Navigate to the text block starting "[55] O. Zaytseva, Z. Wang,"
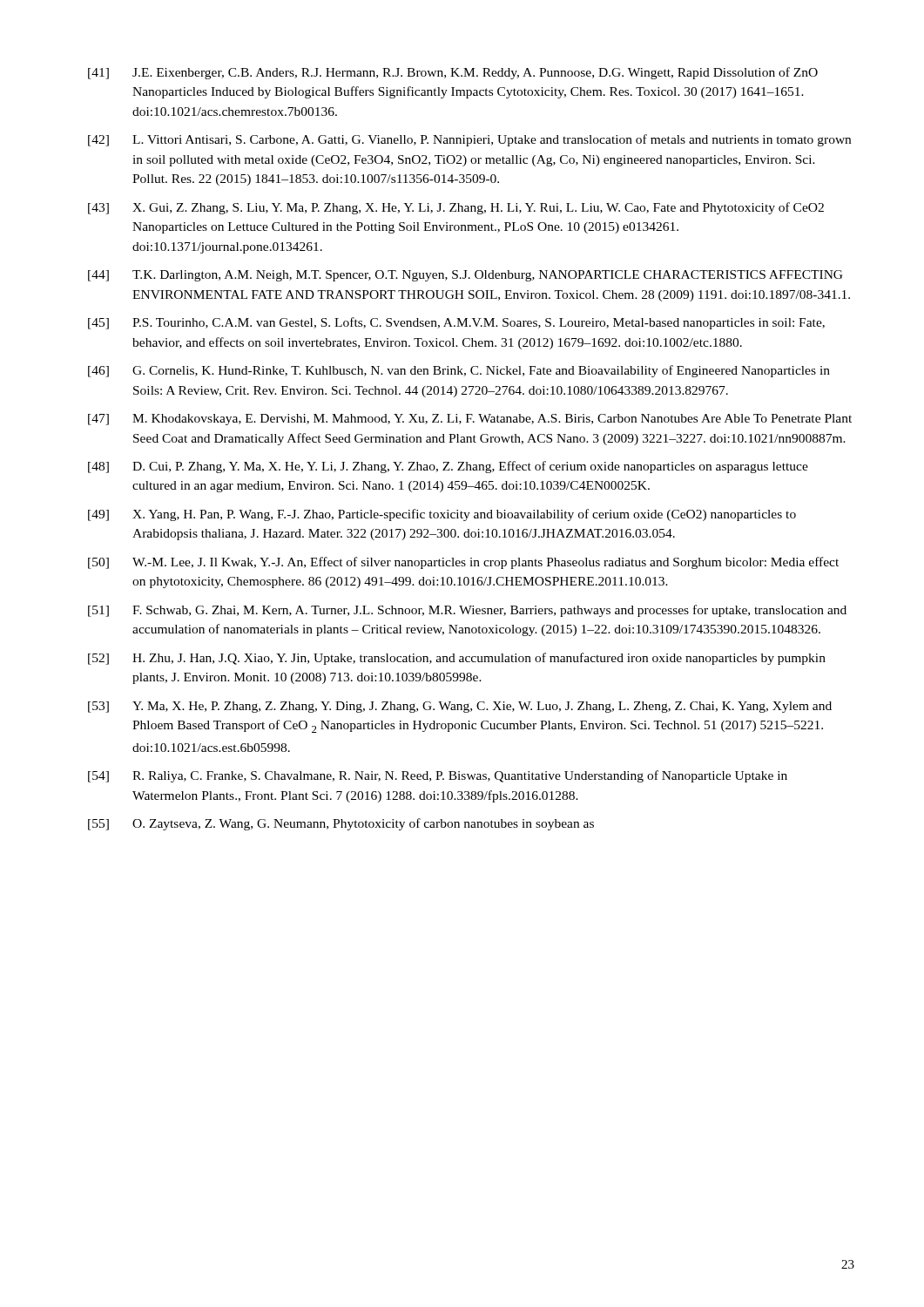Image resolution: width=924 pixels, height=1307 pixels. 471,824
